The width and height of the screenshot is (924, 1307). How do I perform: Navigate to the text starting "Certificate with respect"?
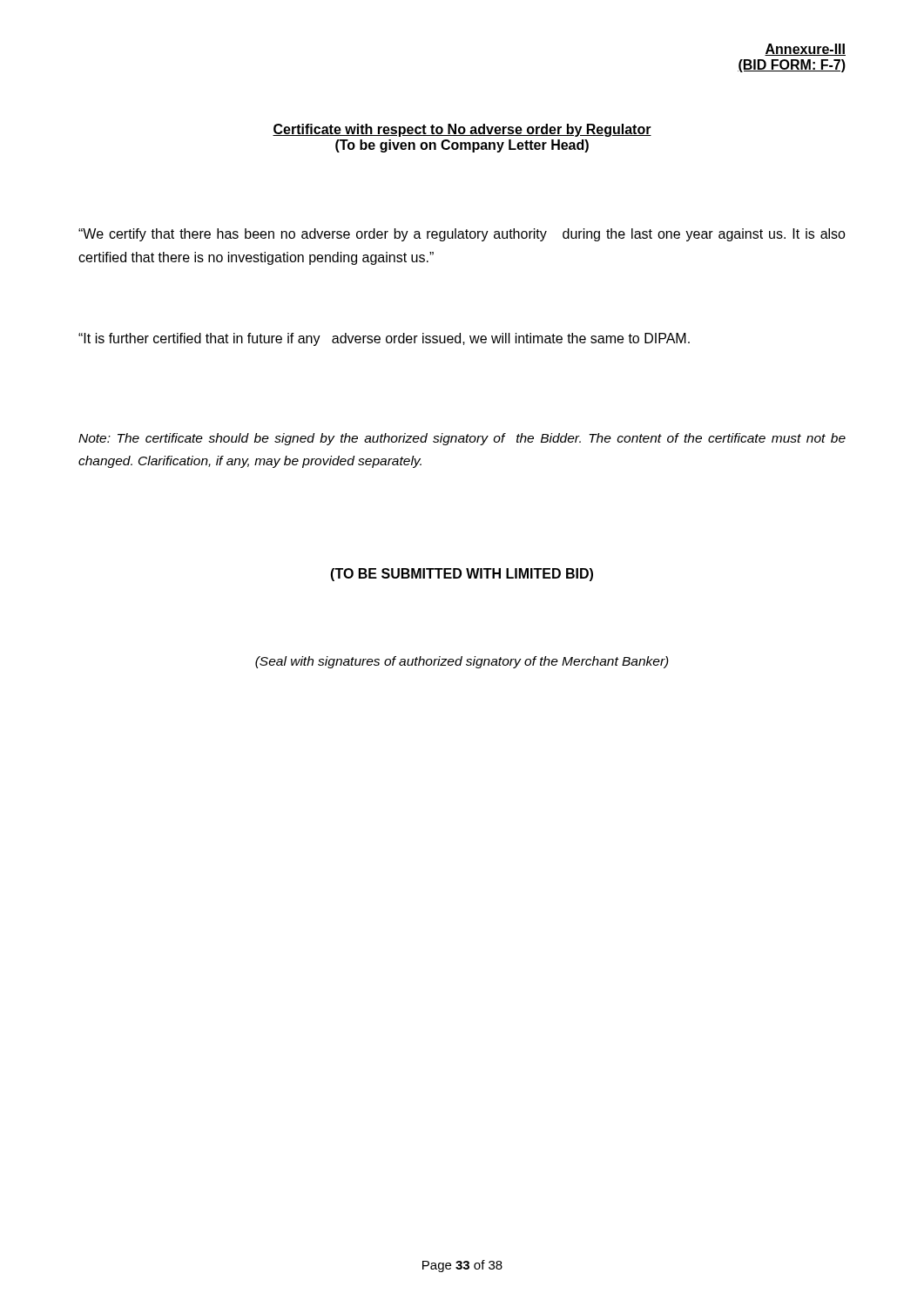462,137
